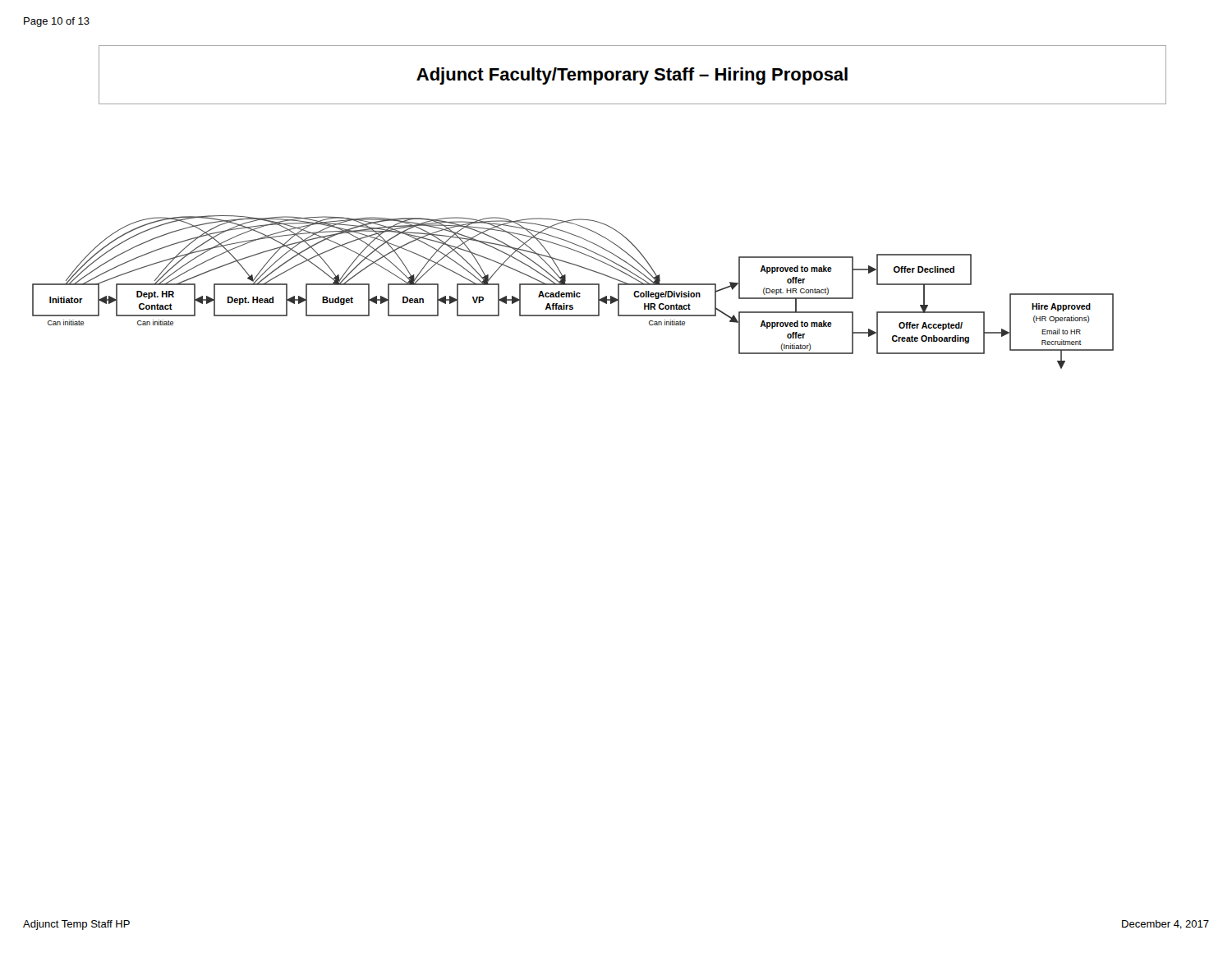Locate the flowchart

pos(616,271)
